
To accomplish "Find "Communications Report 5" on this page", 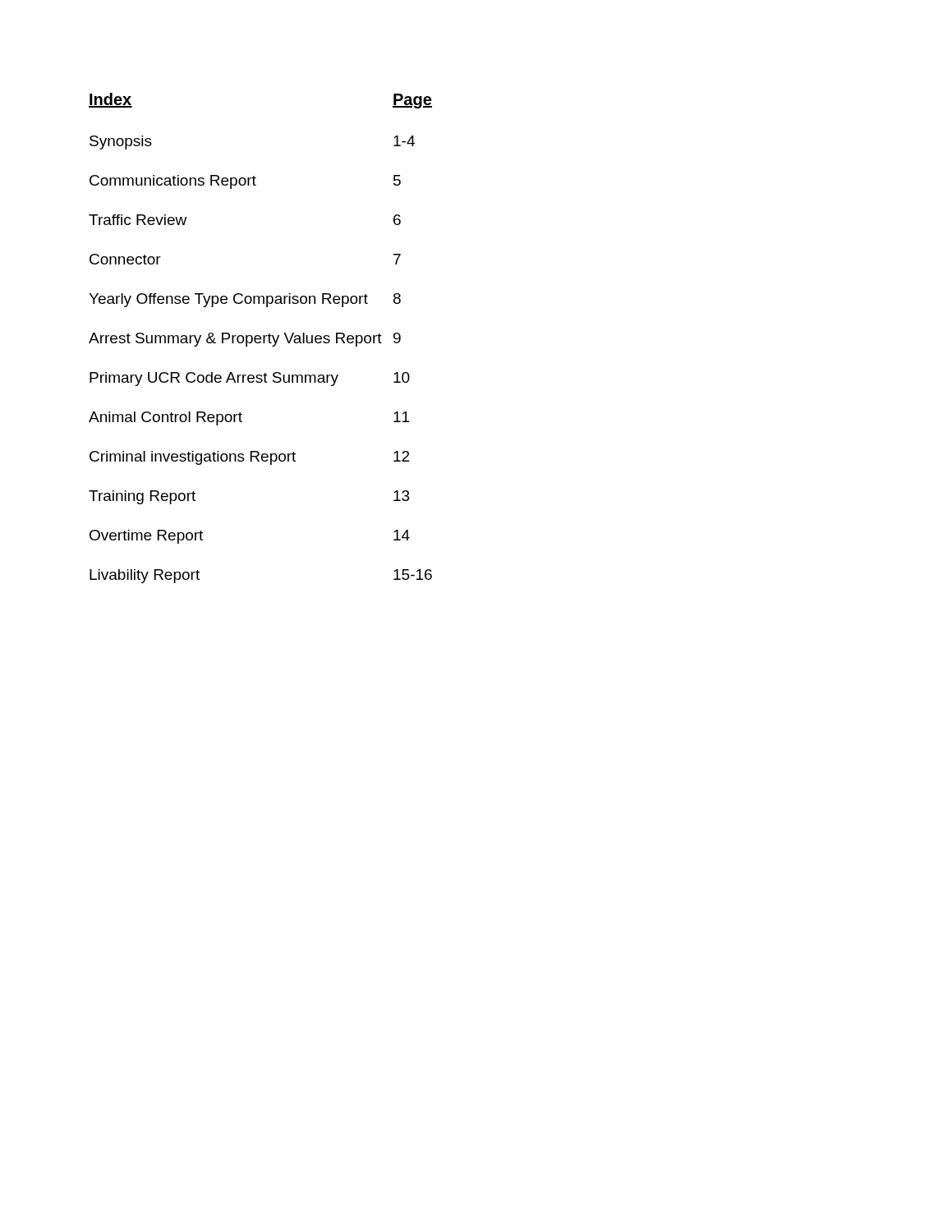I will (x=245, y=181).
